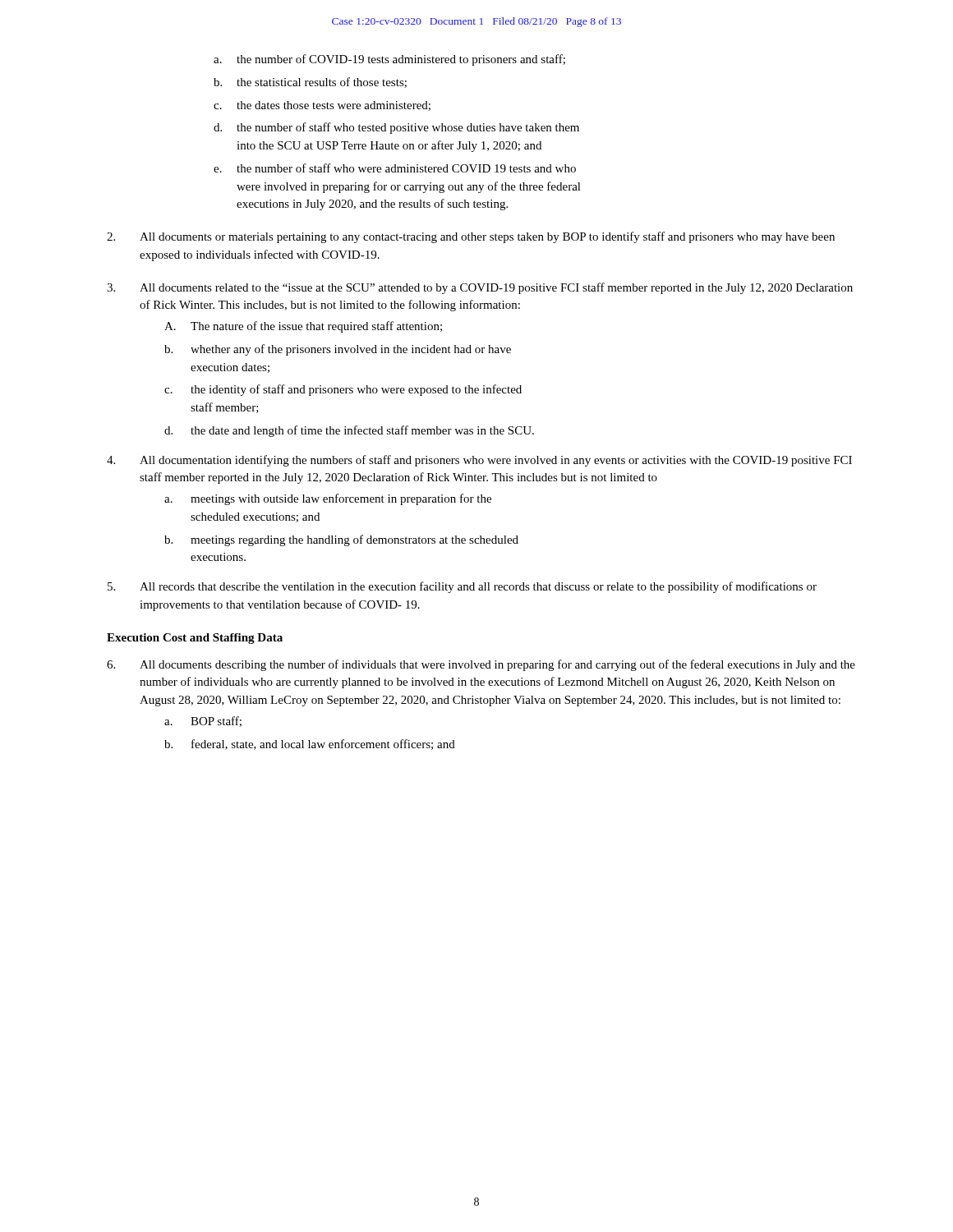Locate the block of text that opens with "2. All documents or"
The height and width of the screenshot is (1232, 953).
(485, 246)
